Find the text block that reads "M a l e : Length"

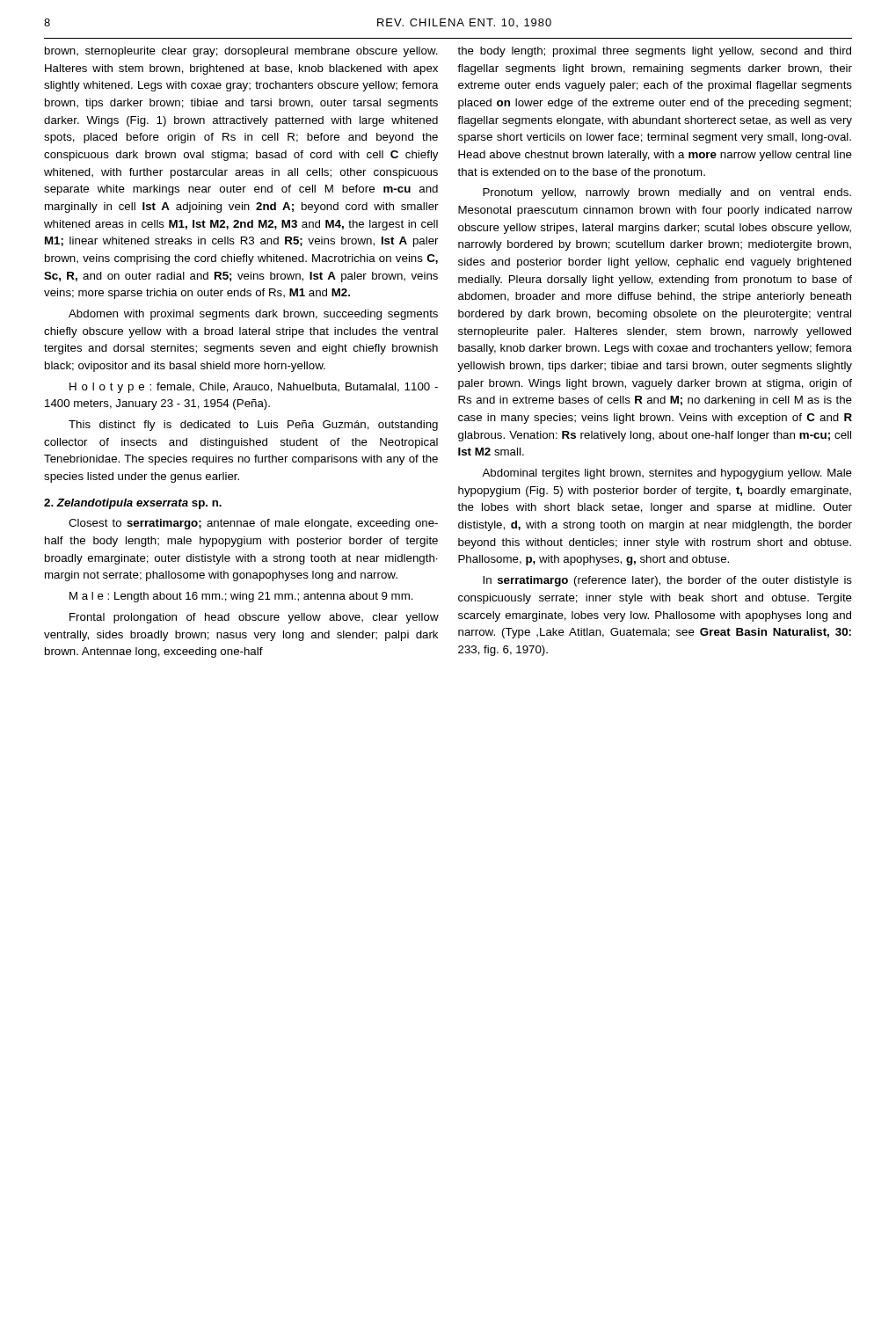coord(241,596)
